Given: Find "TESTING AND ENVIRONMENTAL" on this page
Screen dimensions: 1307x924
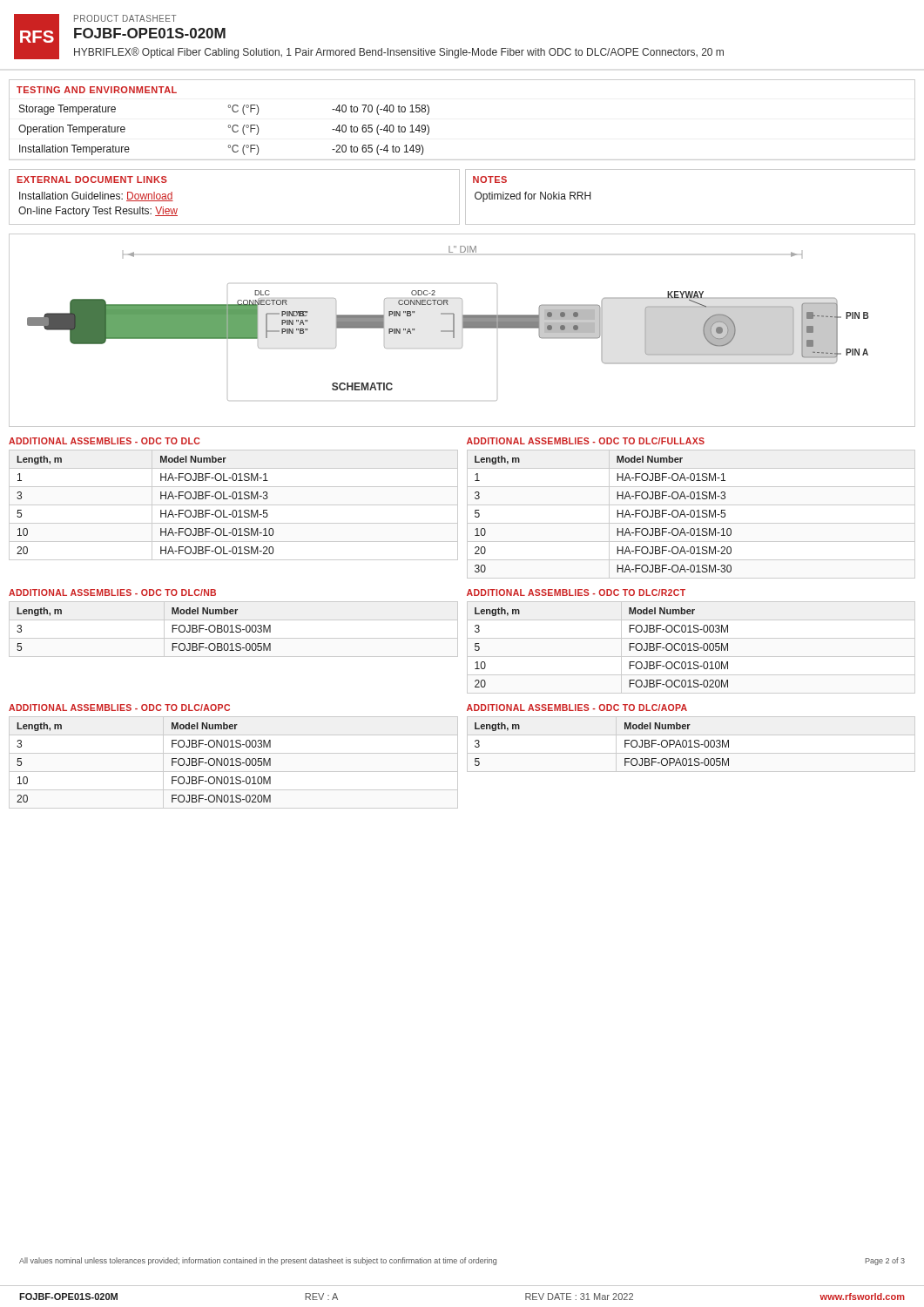Looking at the screenshot, I should (97, 90).
